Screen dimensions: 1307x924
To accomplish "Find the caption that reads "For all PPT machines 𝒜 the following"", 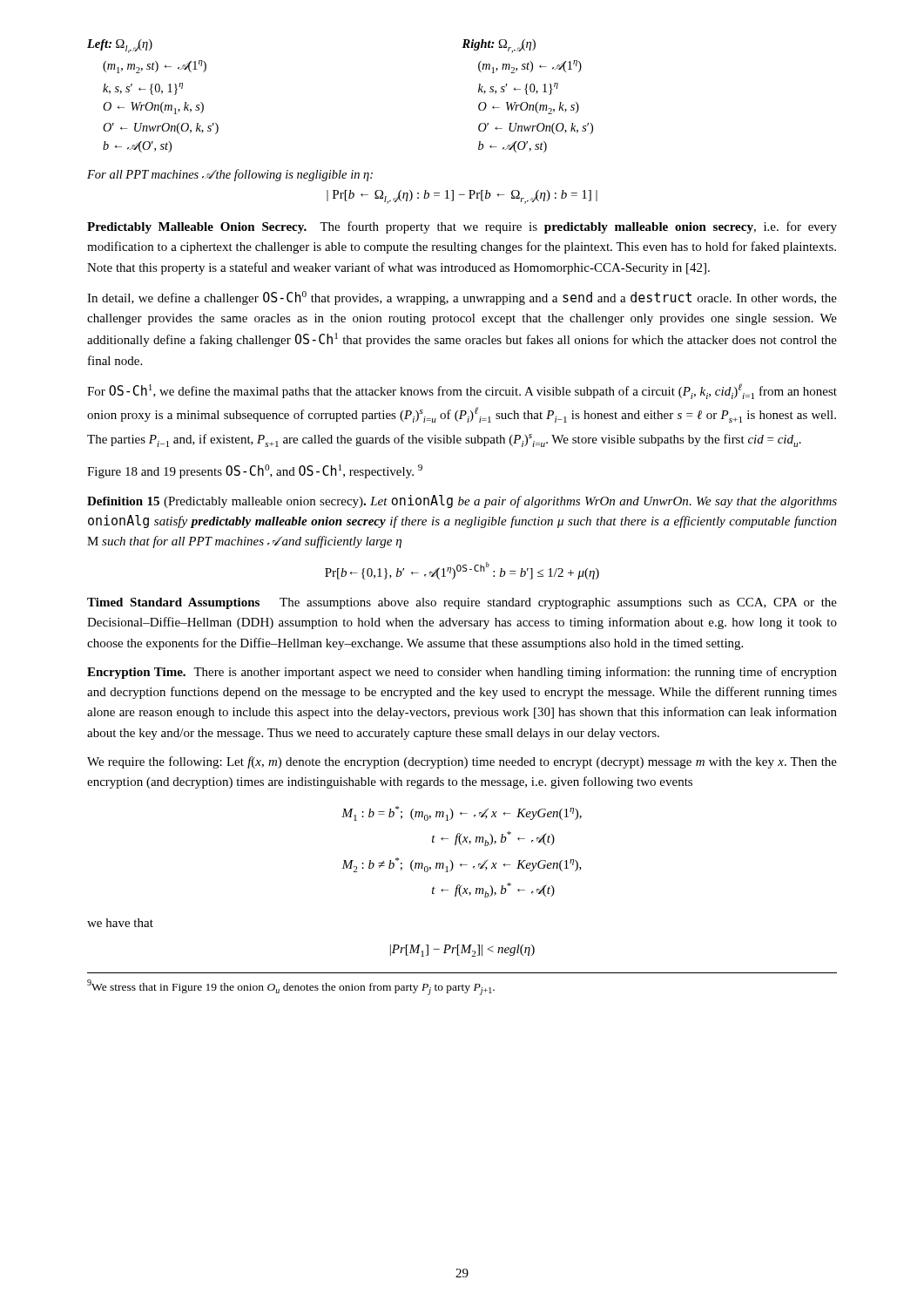I will pyautogui.click(x=230, y=174).
